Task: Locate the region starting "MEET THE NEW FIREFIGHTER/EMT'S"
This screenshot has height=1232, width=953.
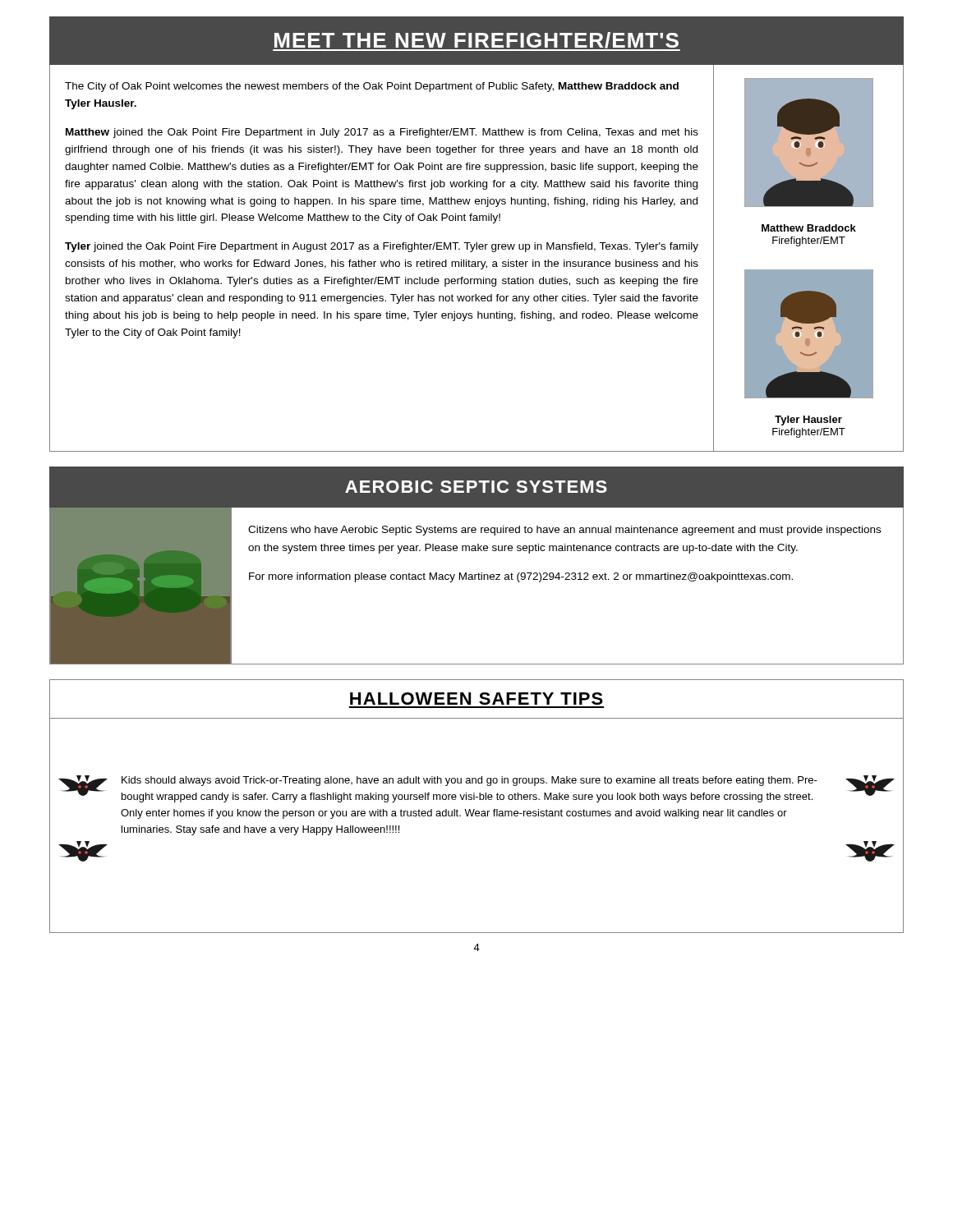Action: tap(476, 41)
